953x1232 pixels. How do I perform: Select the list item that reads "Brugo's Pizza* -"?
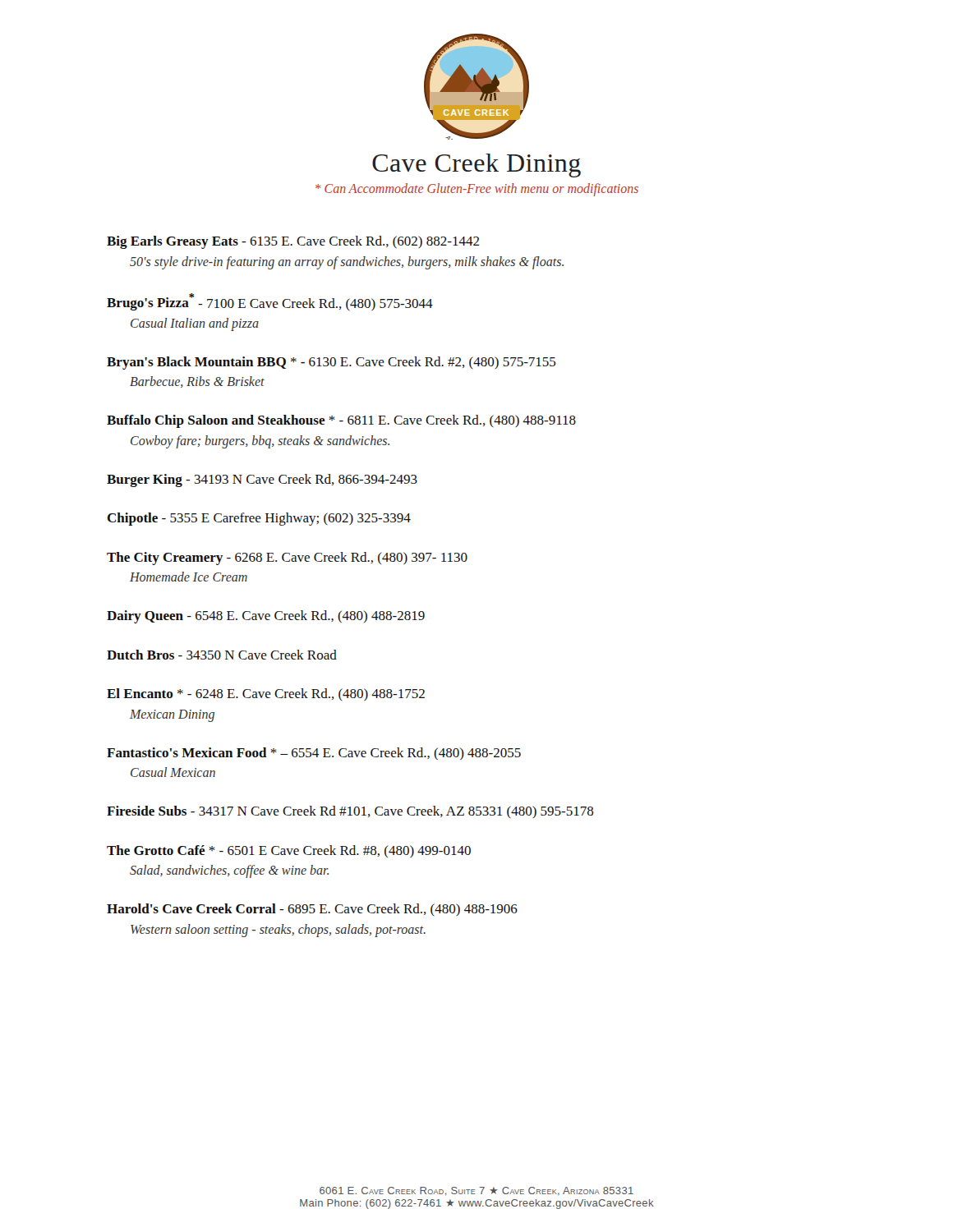tap(270, 302)
